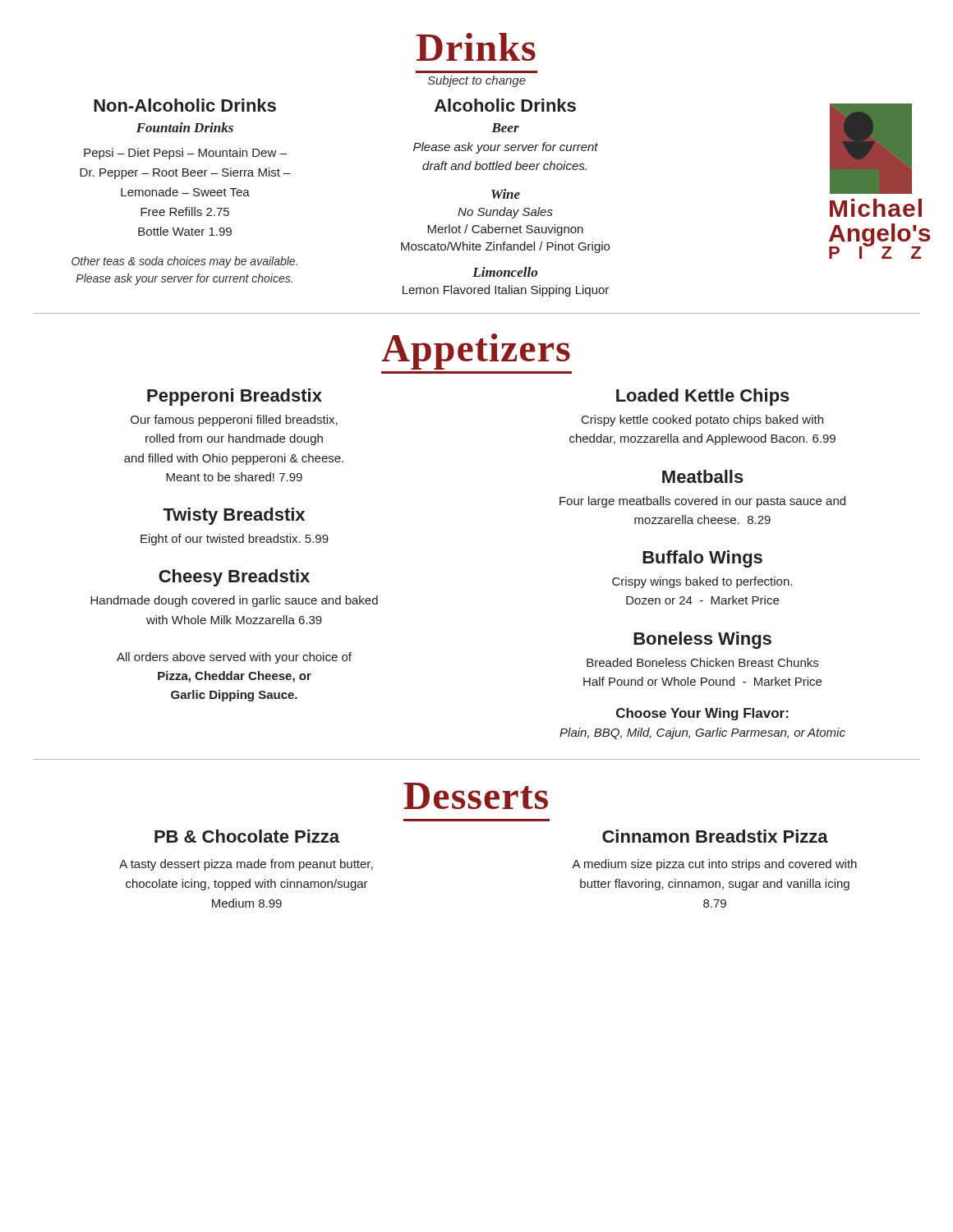
Task: Click on the text block with the text "Breaded Boneless Chicken Breast Chunks Half Pound or"
Action: pyautogui.click(x=702, y=672)
